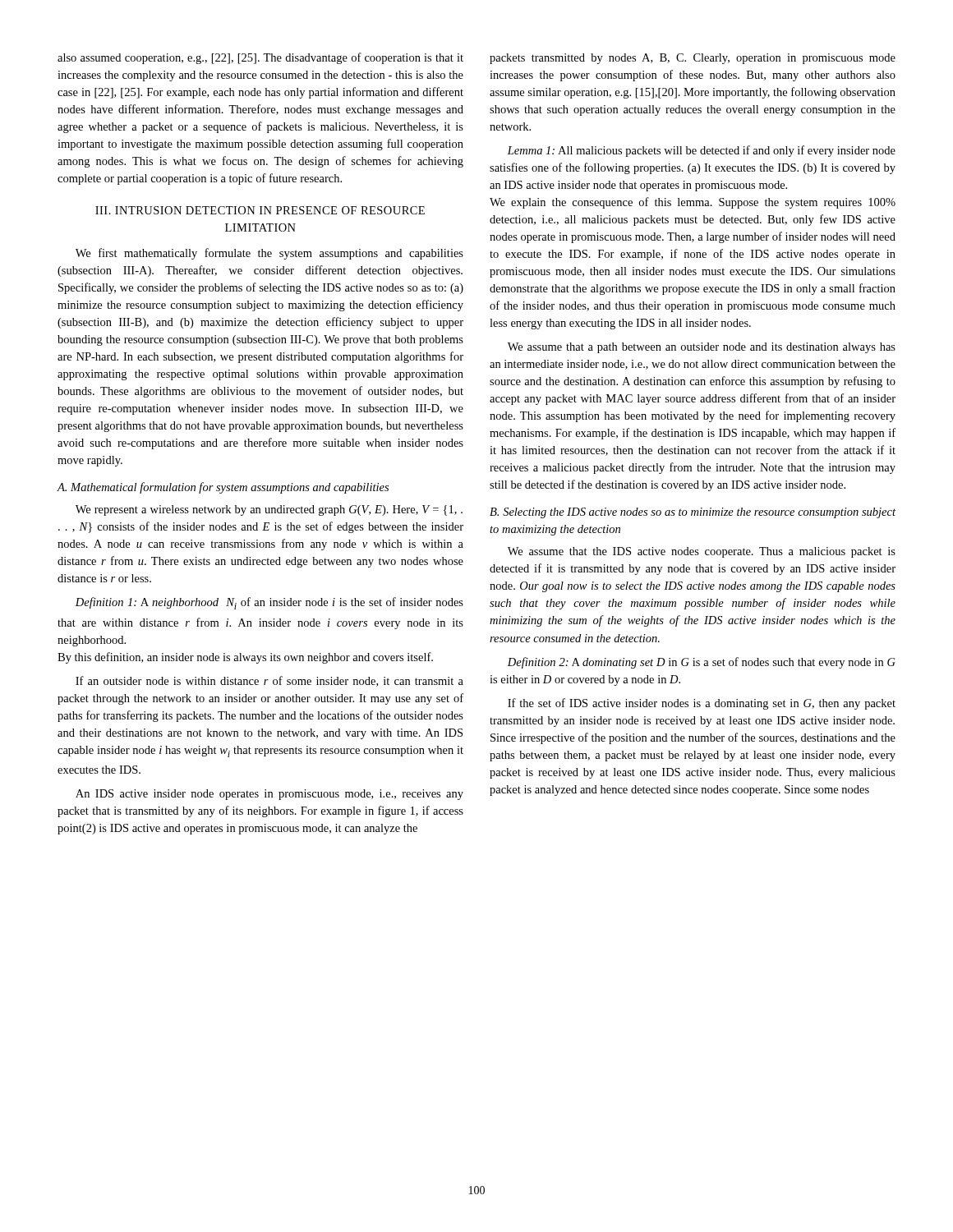Locate the passage starting "A. Mathematical formulation for system assumptions"

(x=260, y=658)
